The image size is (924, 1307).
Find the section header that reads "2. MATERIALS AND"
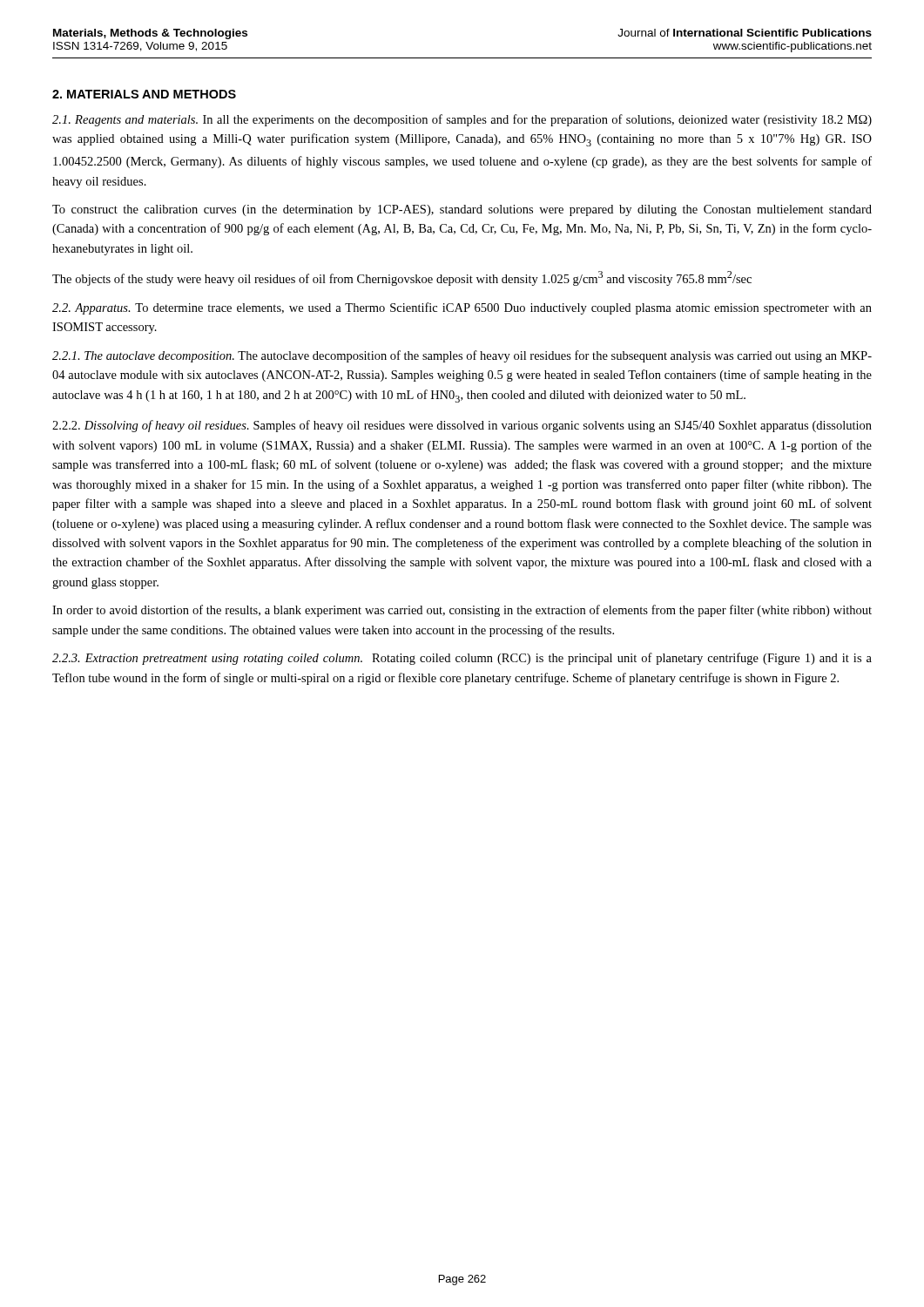tap(144, 94)
